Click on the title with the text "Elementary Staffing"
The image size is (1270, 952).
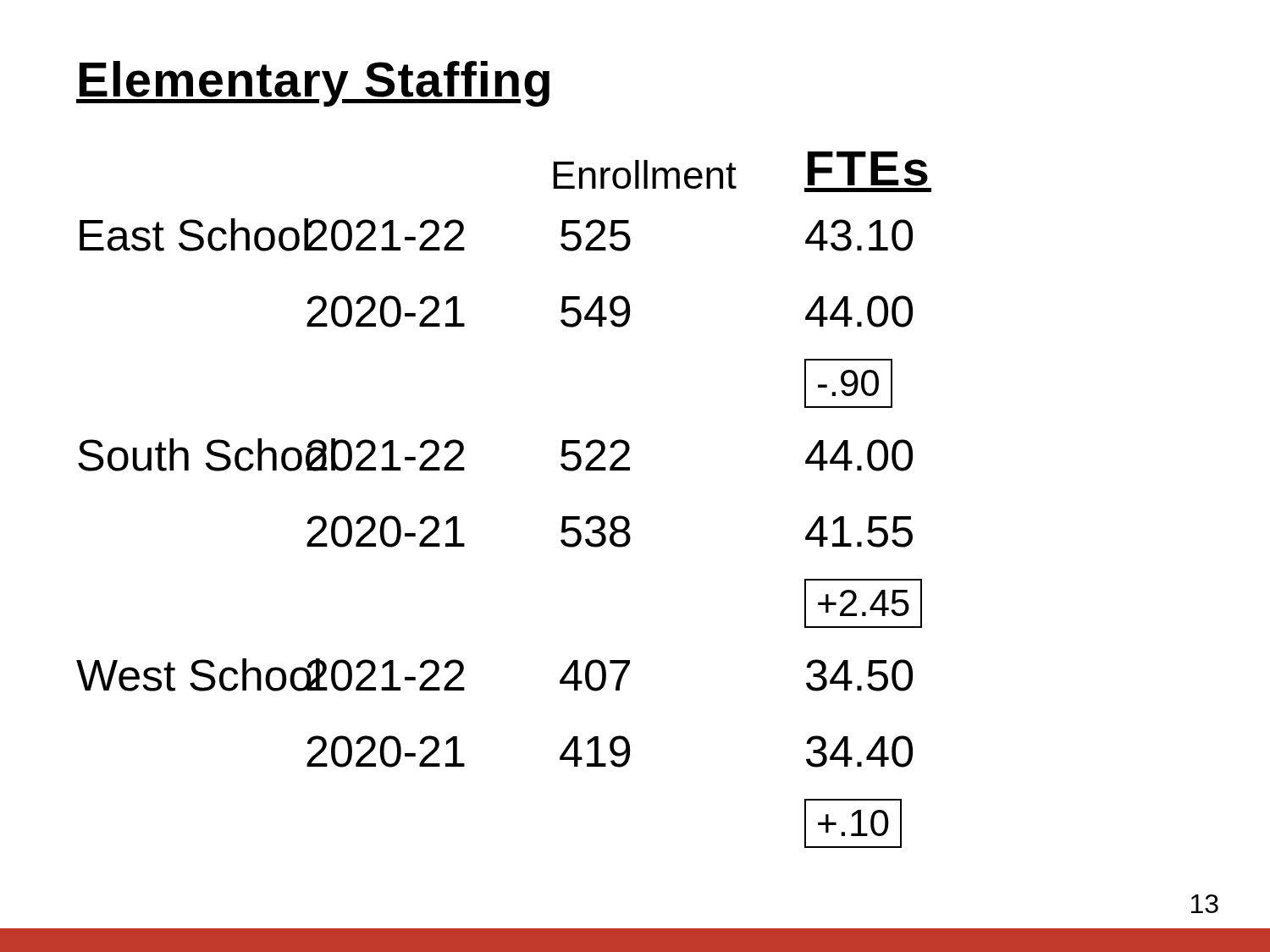point(315,79)
